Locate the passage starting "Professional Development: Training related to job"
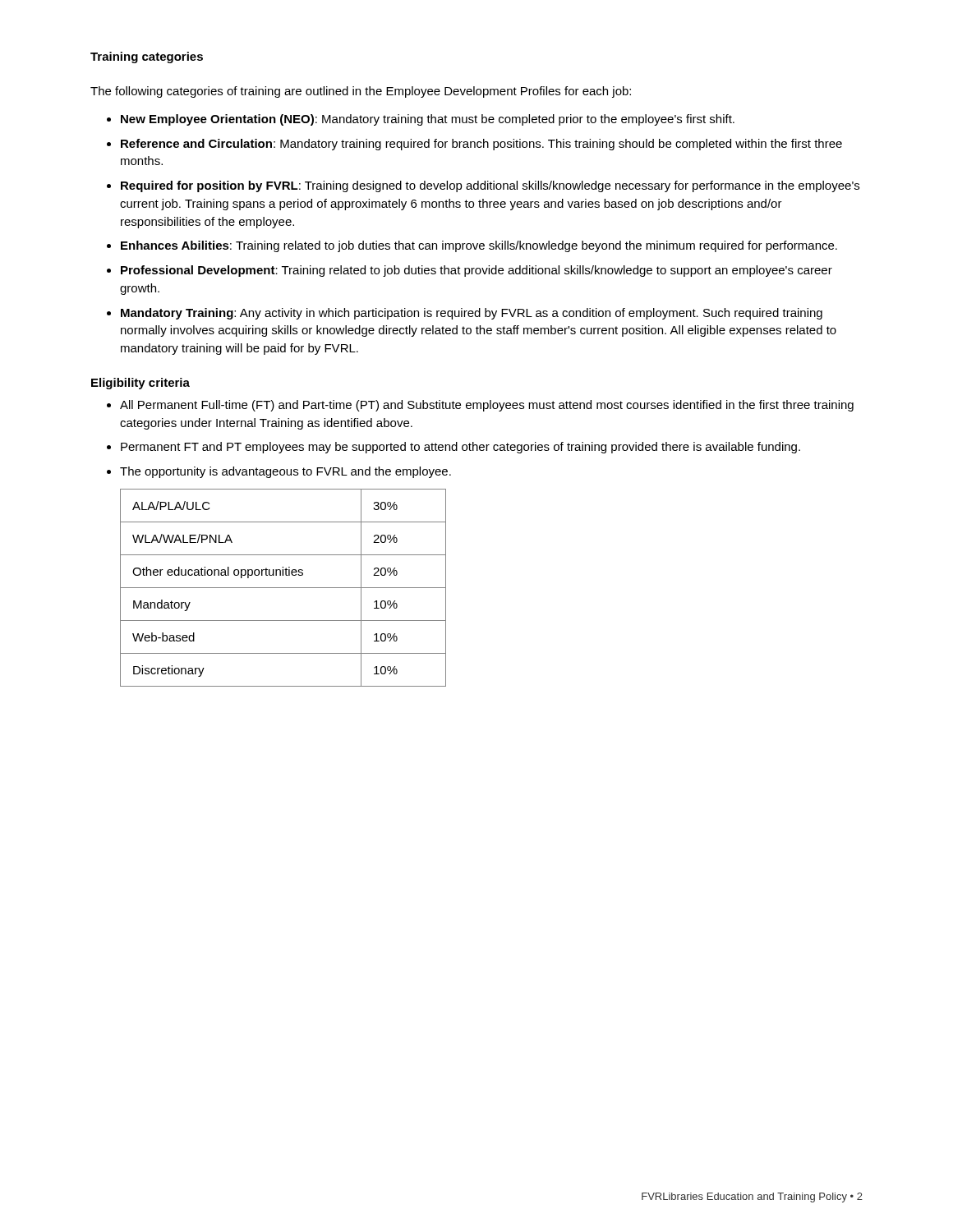The width and height of the screenshot is (953, 1232). pos(476,279)
